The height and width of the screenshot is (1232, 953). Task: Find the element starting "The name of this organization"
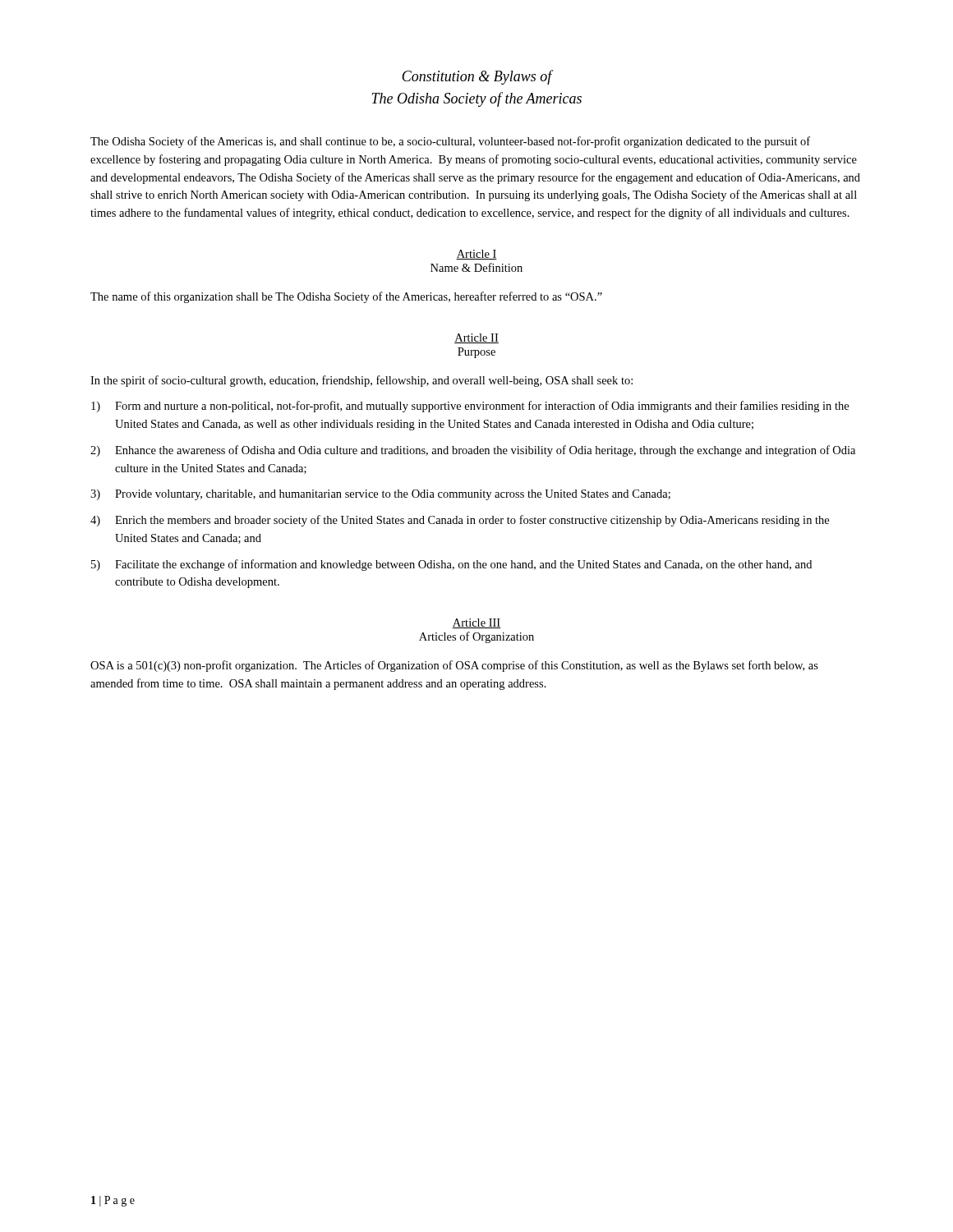click(346, 296)
